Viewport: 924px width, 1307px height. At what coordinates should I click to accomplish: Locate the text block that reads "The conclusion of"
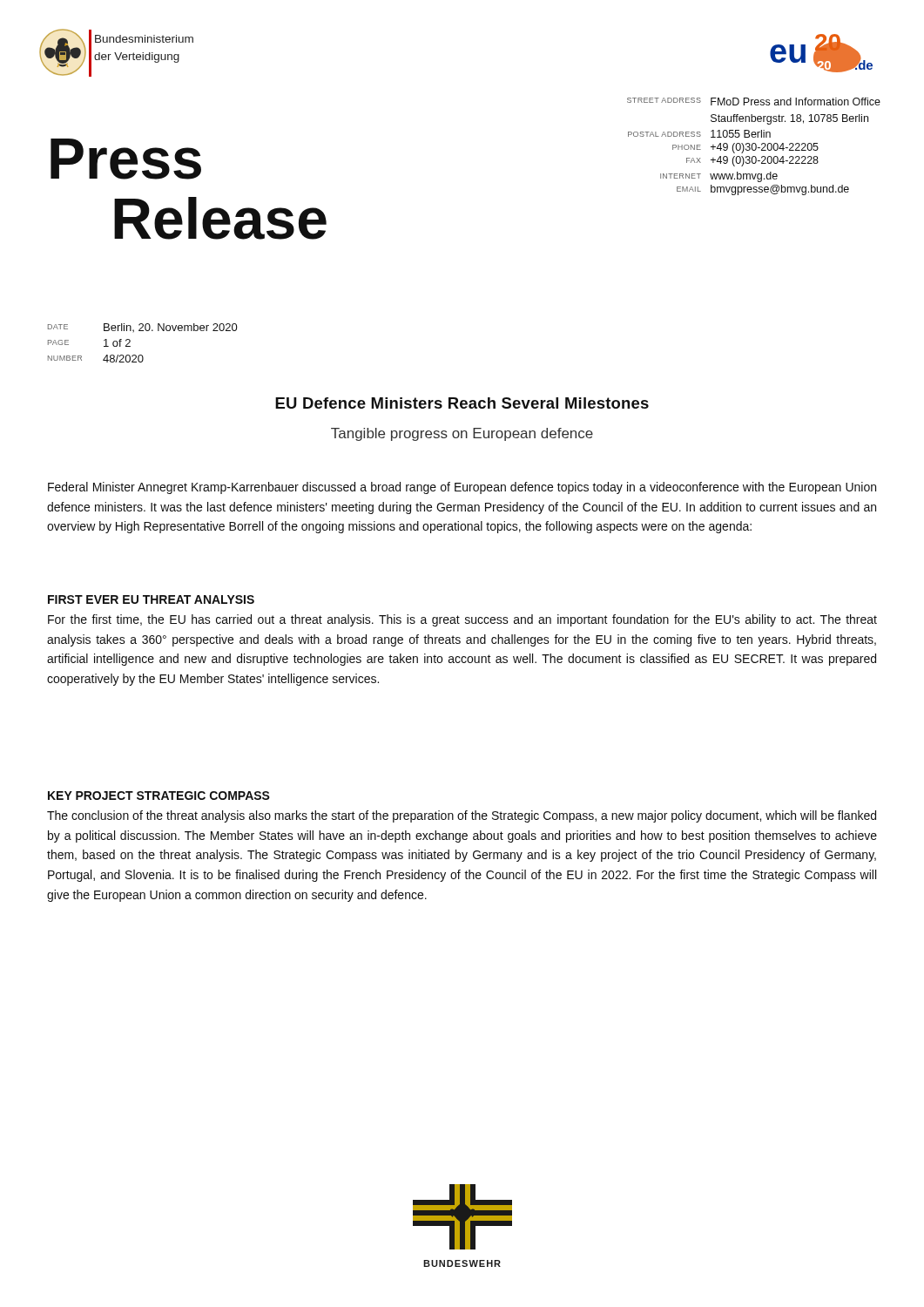point(462,855)
